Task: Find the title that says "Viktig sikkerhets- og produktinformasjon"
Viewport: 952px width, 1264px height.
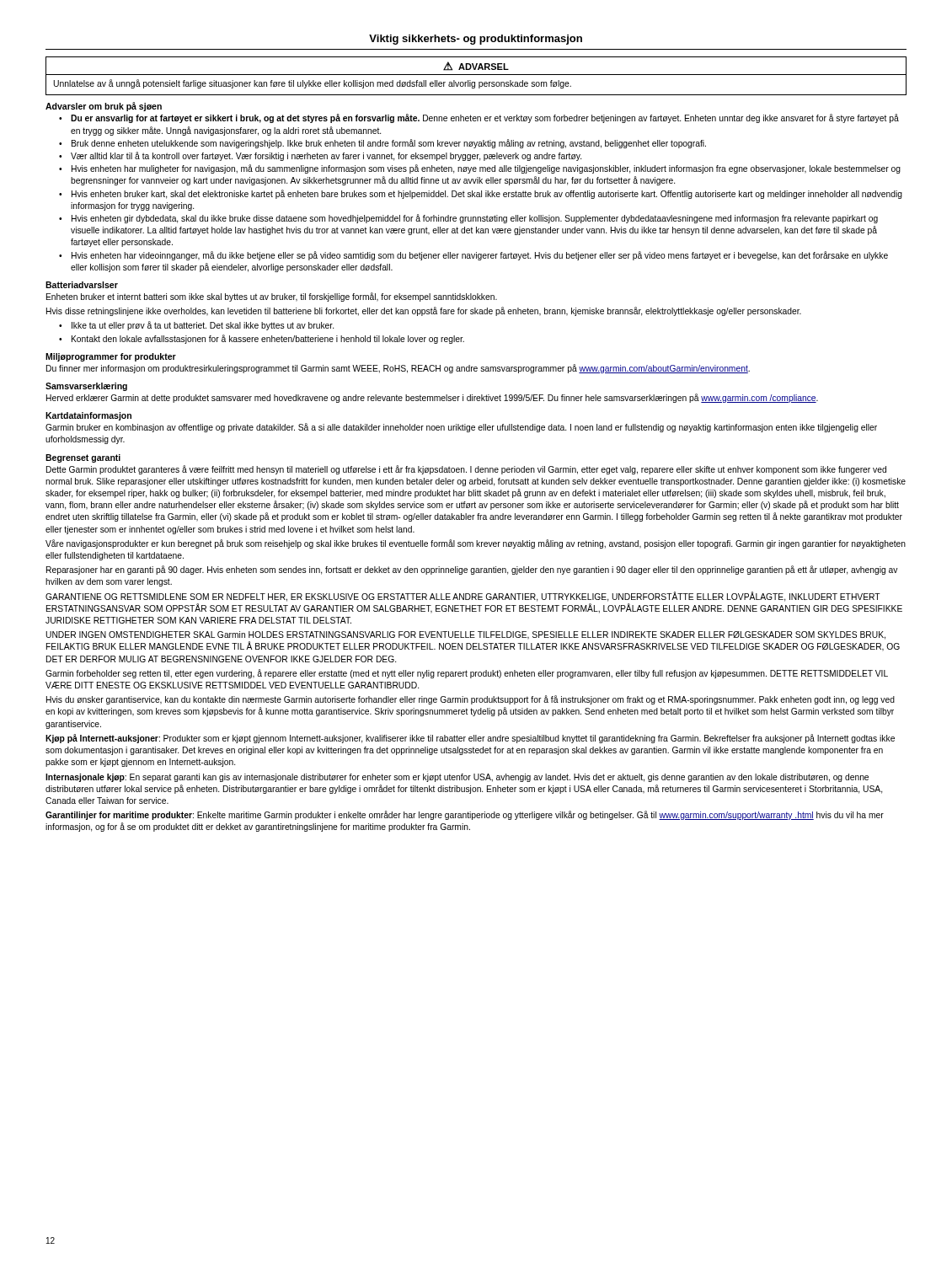Action: point(476,38)
